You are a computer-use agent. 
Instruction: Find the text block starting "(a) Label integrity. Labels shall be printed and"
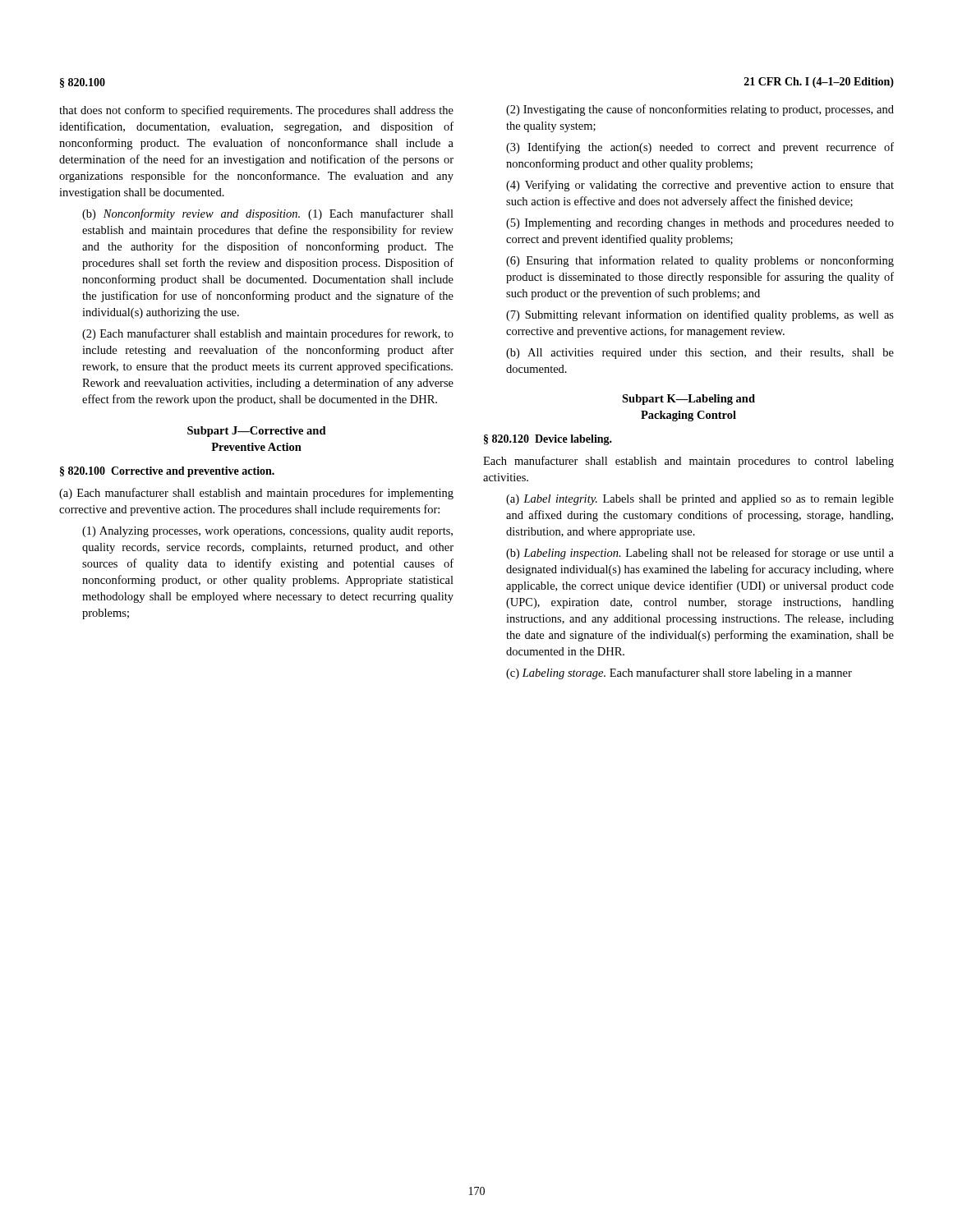(700, 515)
